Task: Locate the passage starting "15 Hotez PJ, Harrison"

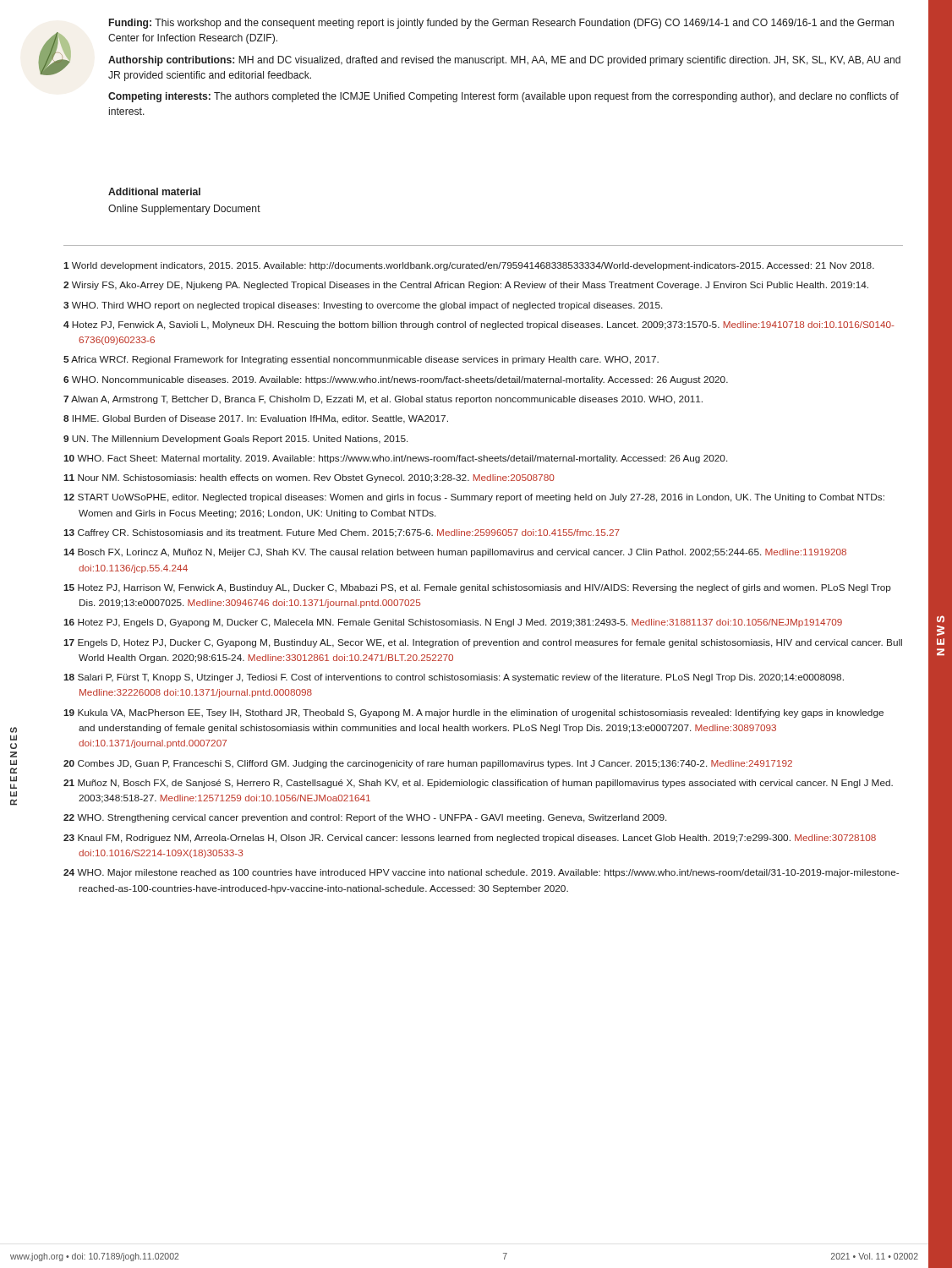Action: (477, 595)
